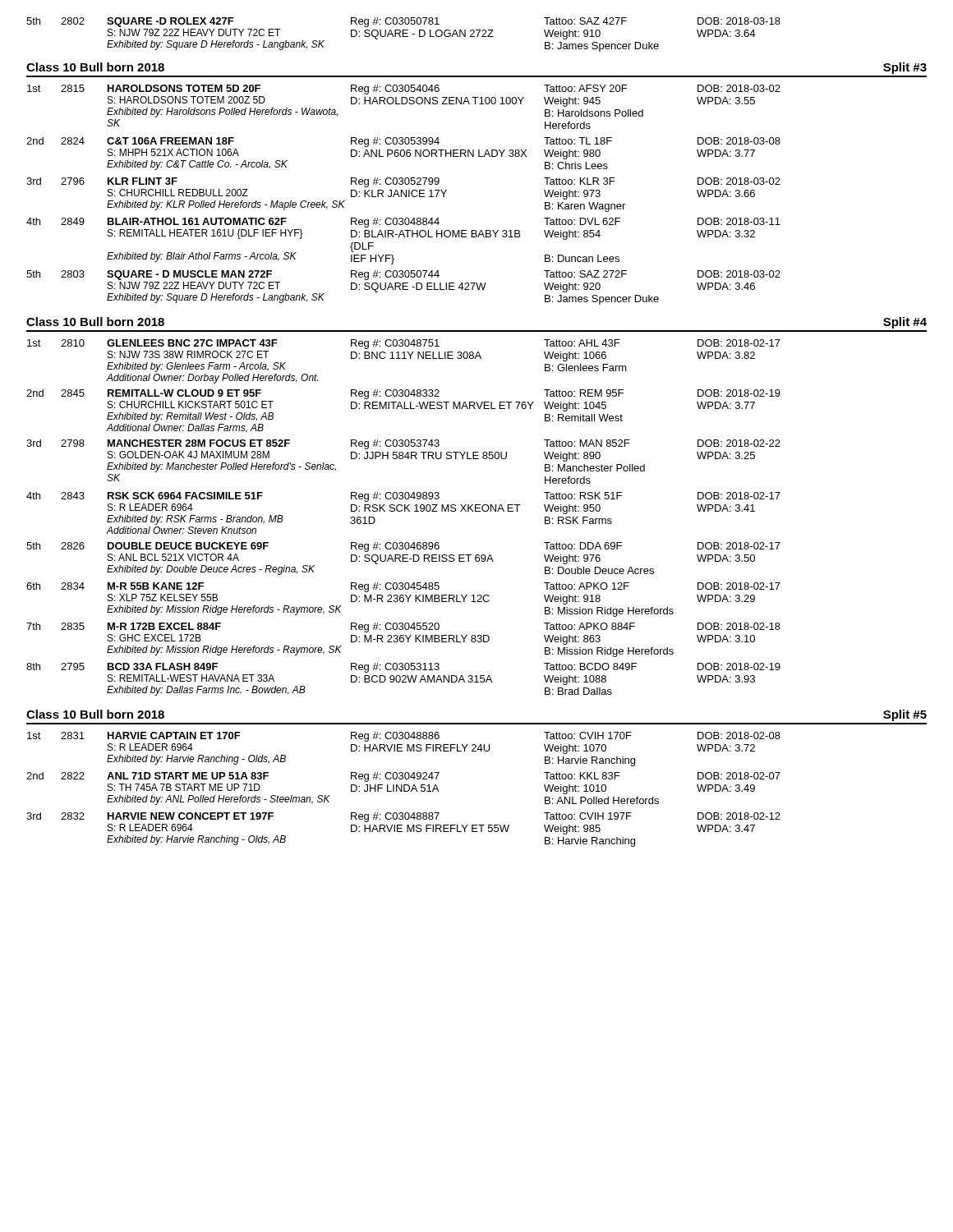Locate the block of text that opens with "2nd2824 C&T 106A FREEMAN"

pos(423,153)
